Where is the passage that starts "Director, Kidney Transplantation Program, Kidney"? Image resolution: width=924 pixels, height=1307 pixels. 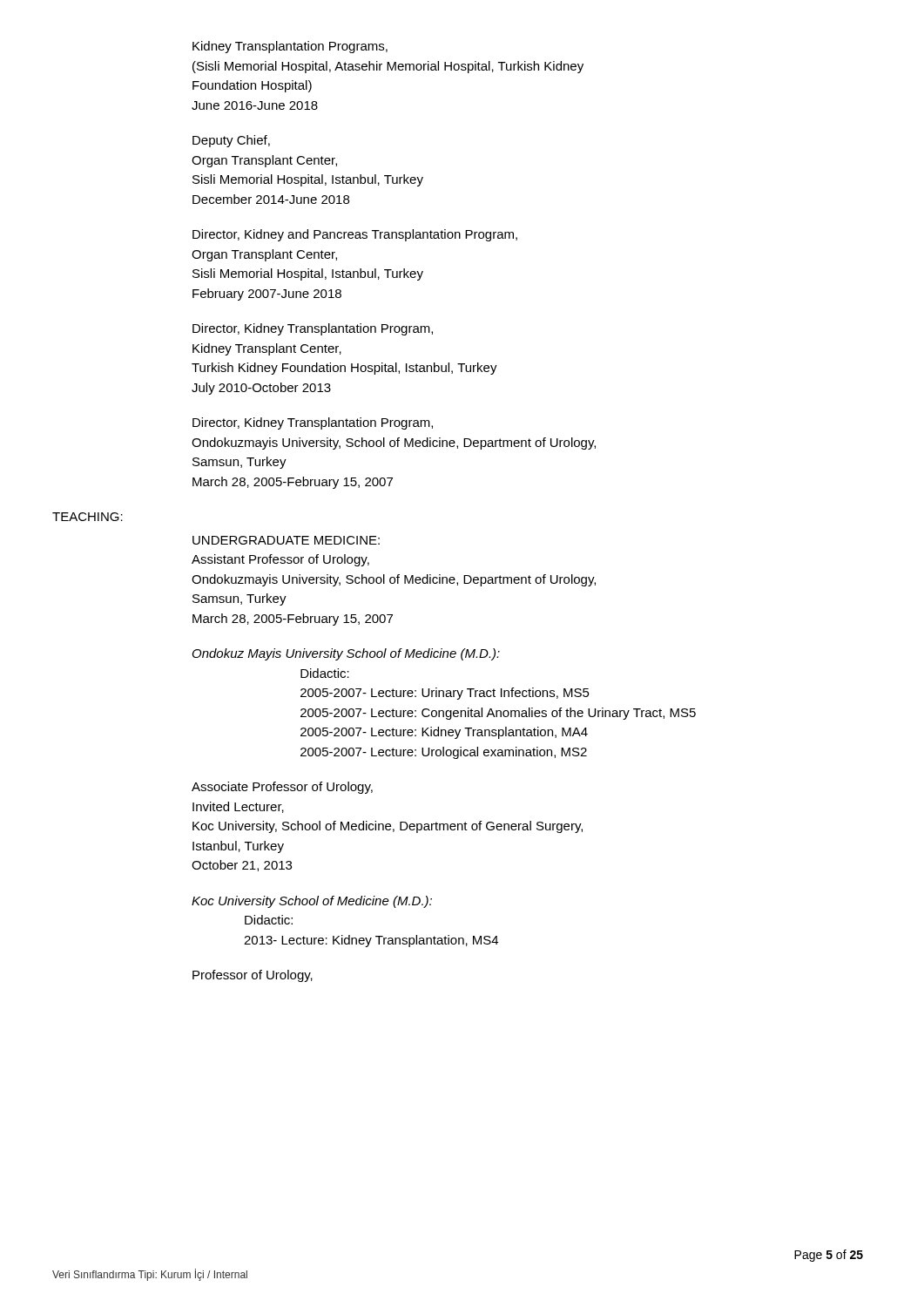pos(344,357)
